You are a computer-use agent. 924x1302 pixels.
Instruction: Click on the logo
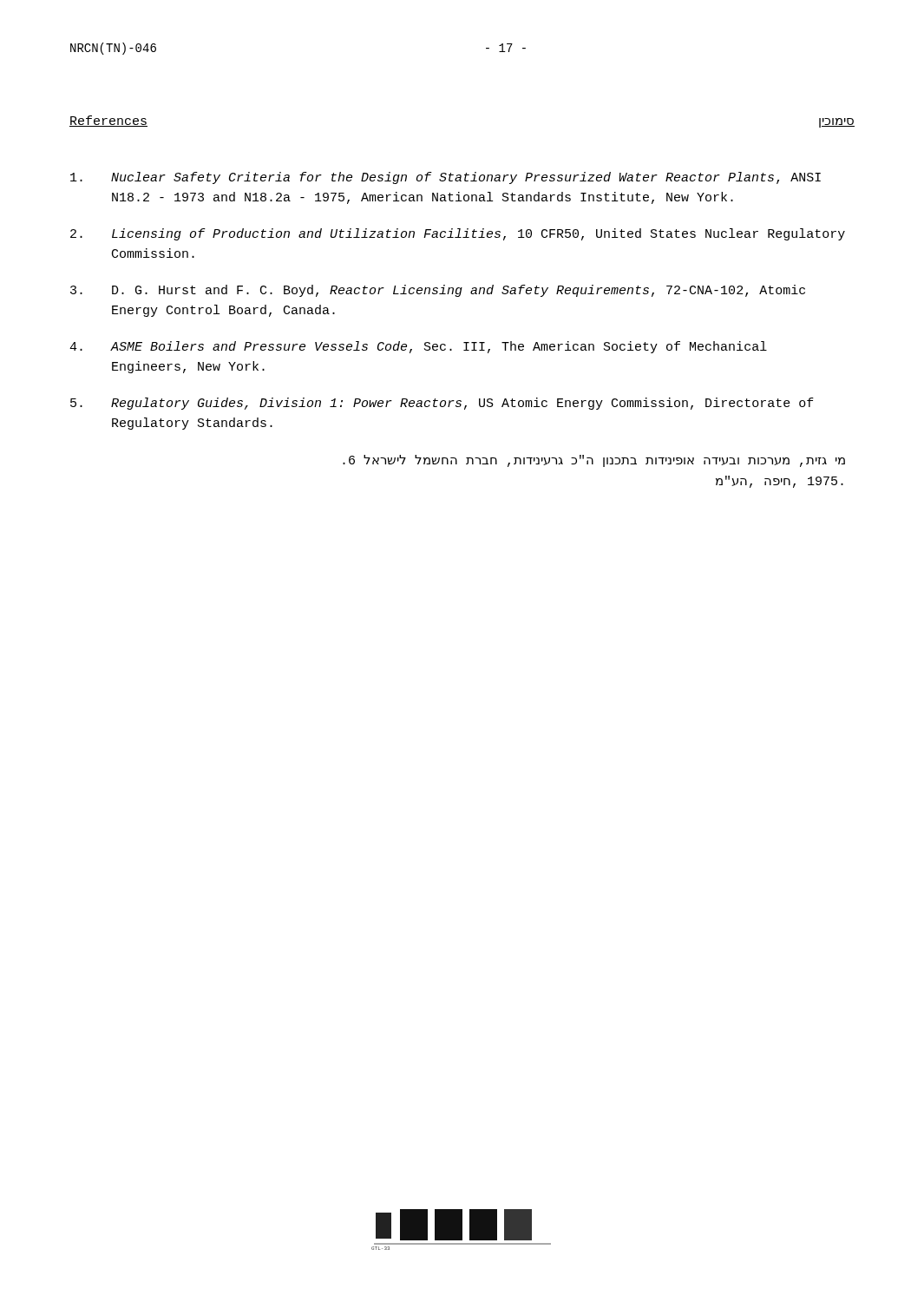point(462,1226)
